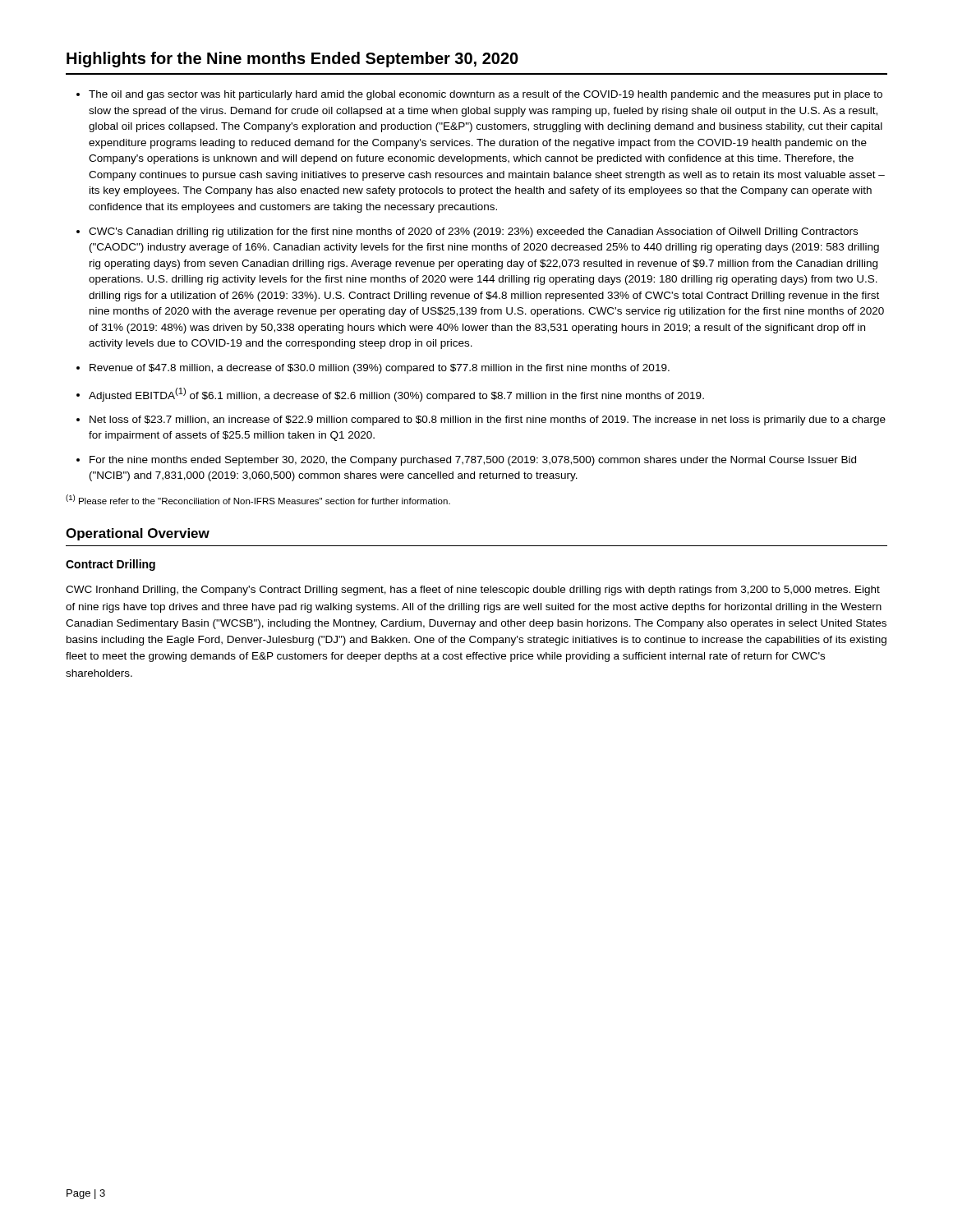
Task: Locate the text "Contract Drilling"
Action: tap(110, 565)
